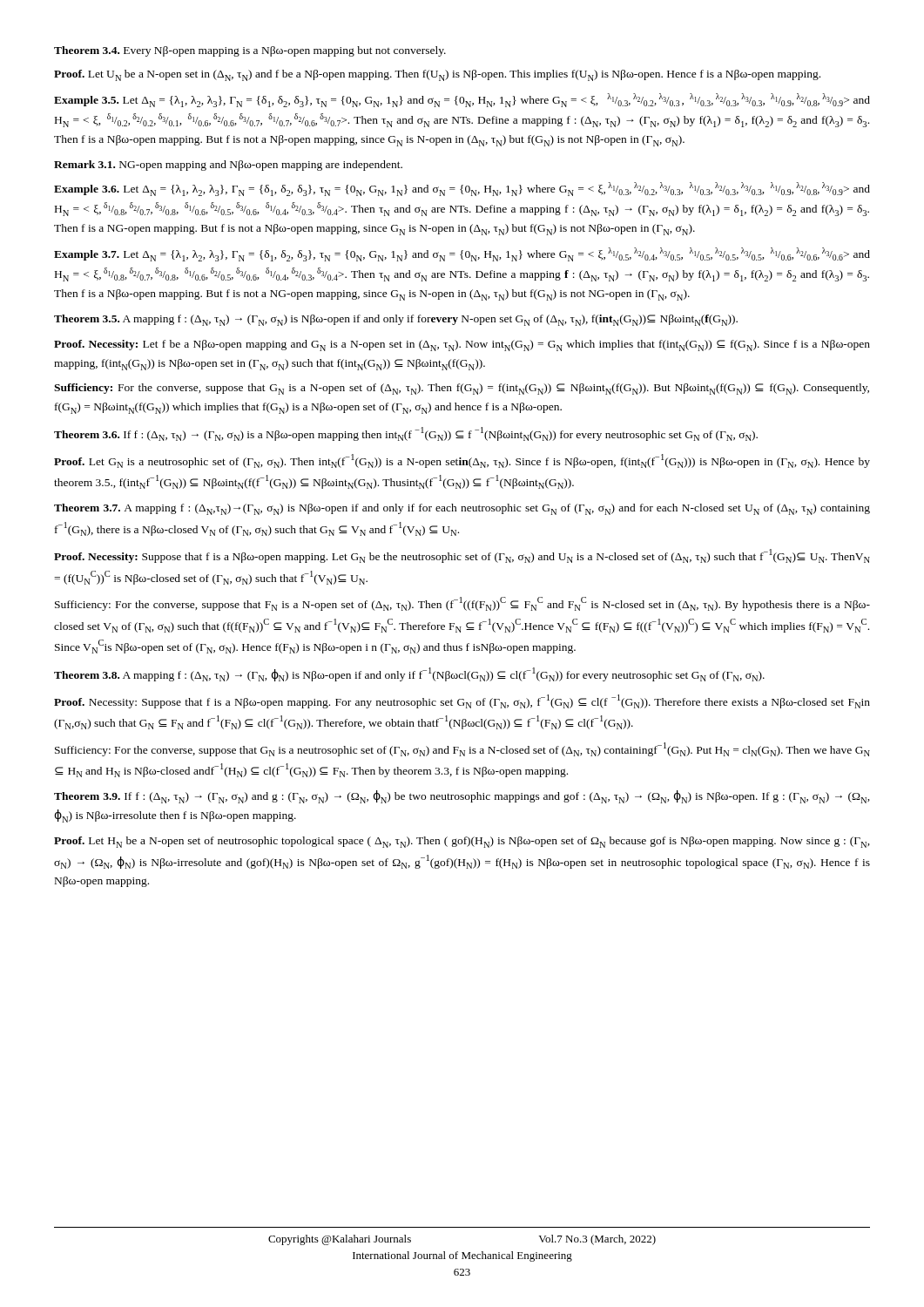Point to the block beginning "Proof. Let GN is"
The height and width of the screenshot is (1307, 924).
point(462,472)
